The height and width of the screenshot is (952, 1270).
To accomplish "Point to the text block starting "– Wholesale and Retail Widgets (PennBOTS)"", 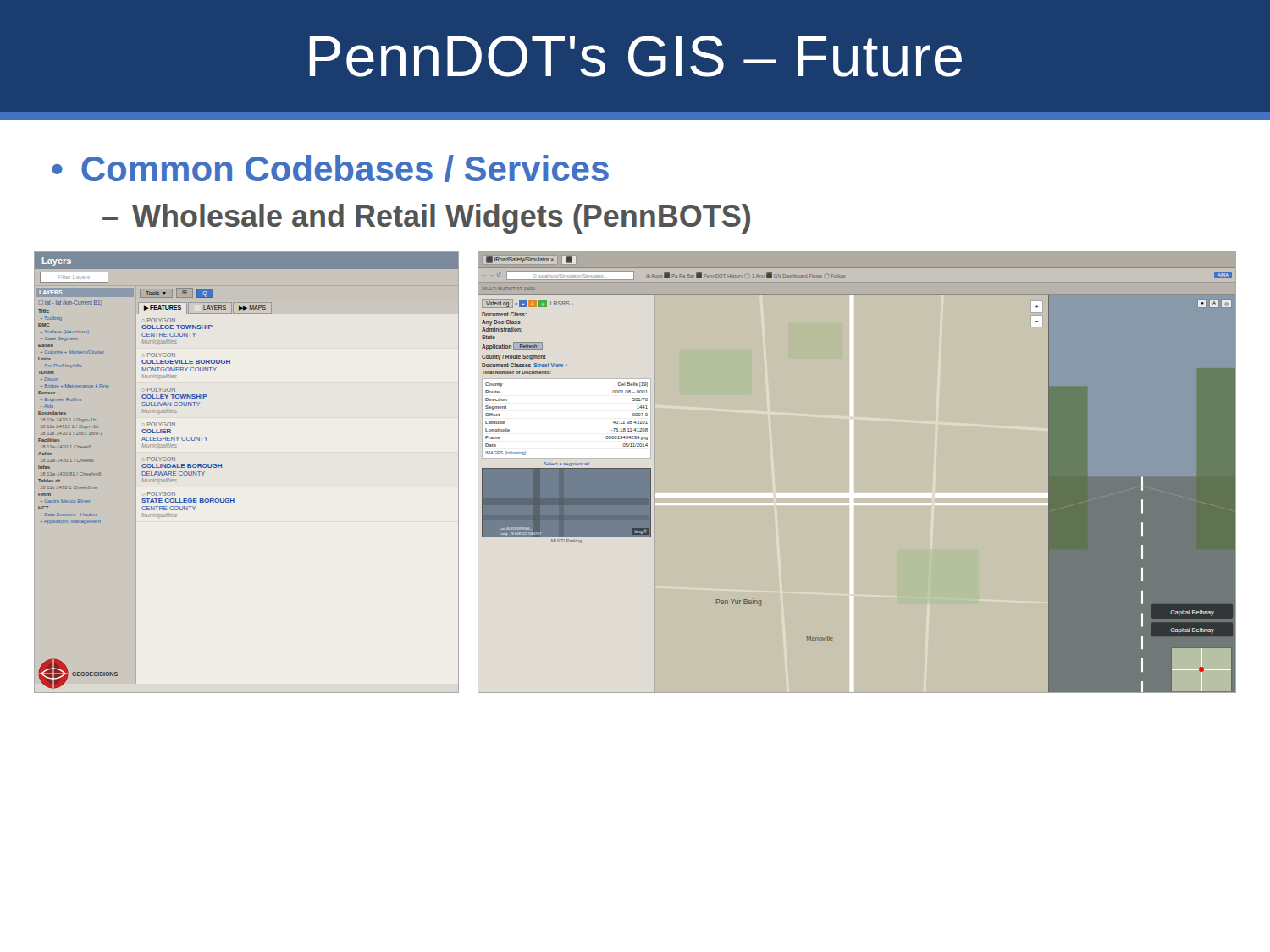I will [x=427, y=217].
